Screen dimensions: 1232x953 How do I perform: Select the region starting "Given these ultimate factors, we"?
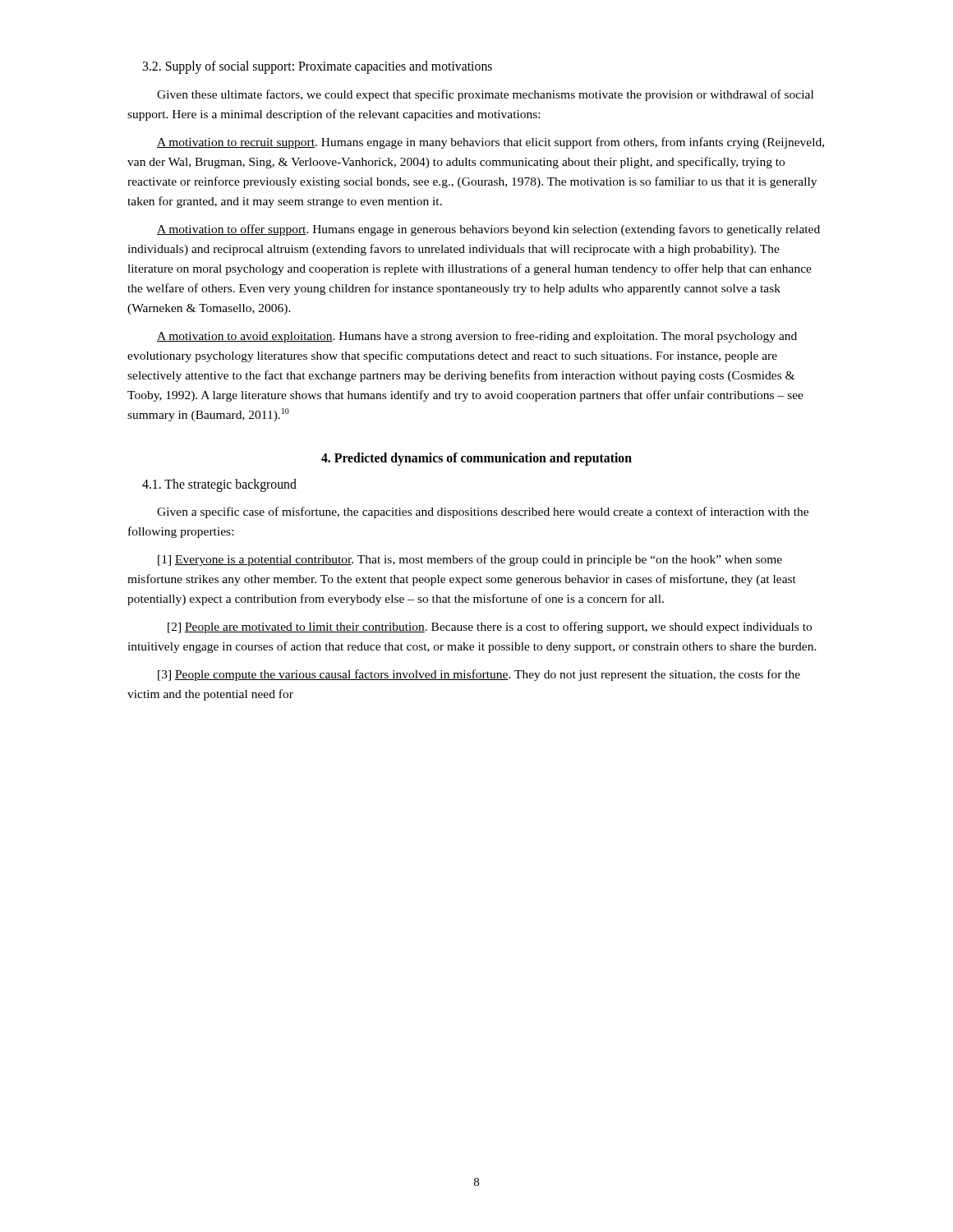tap(476, 104)
